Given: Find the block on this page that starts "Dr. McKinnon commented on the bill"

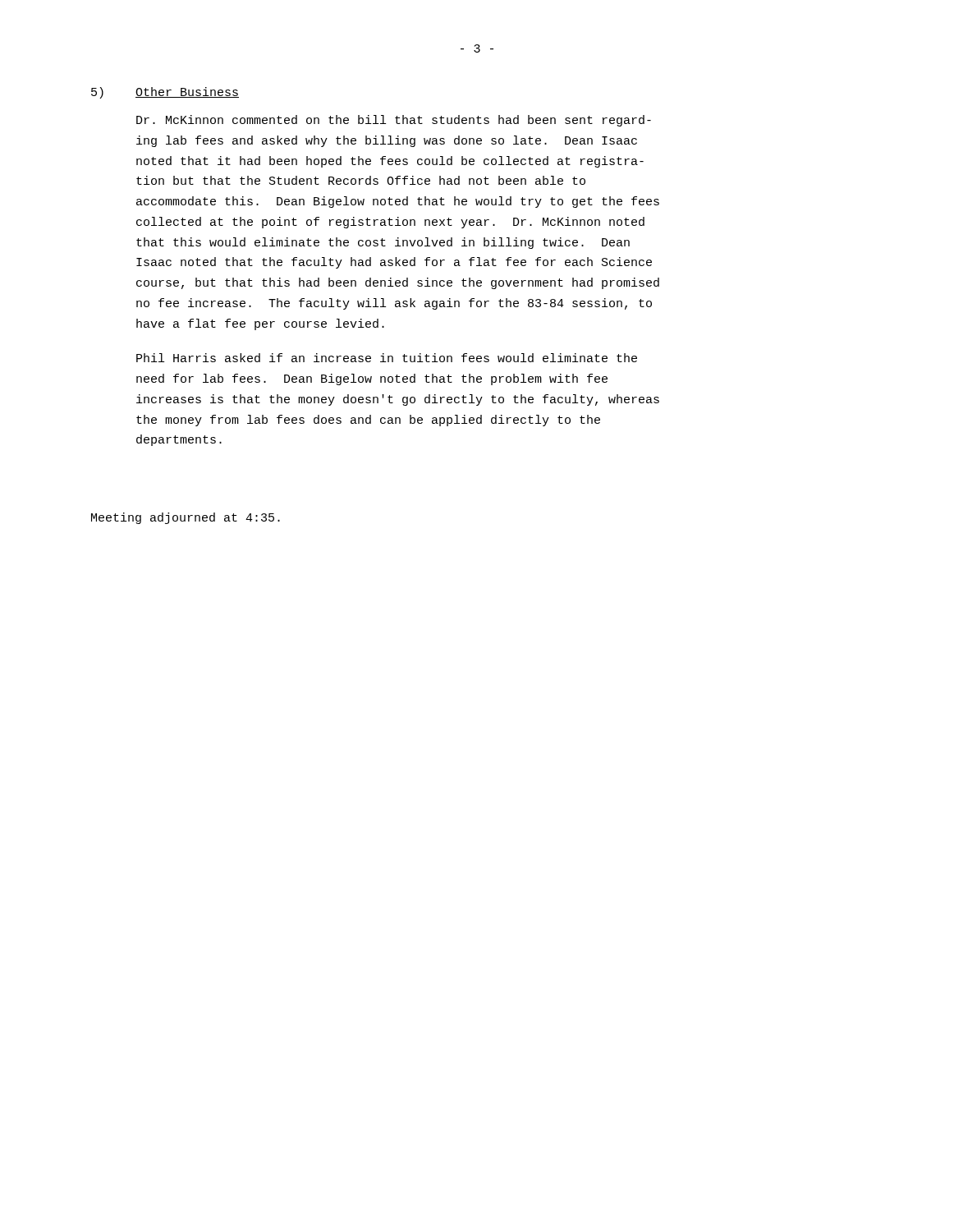Looking at the screenshot, I should tap(398, 223).
